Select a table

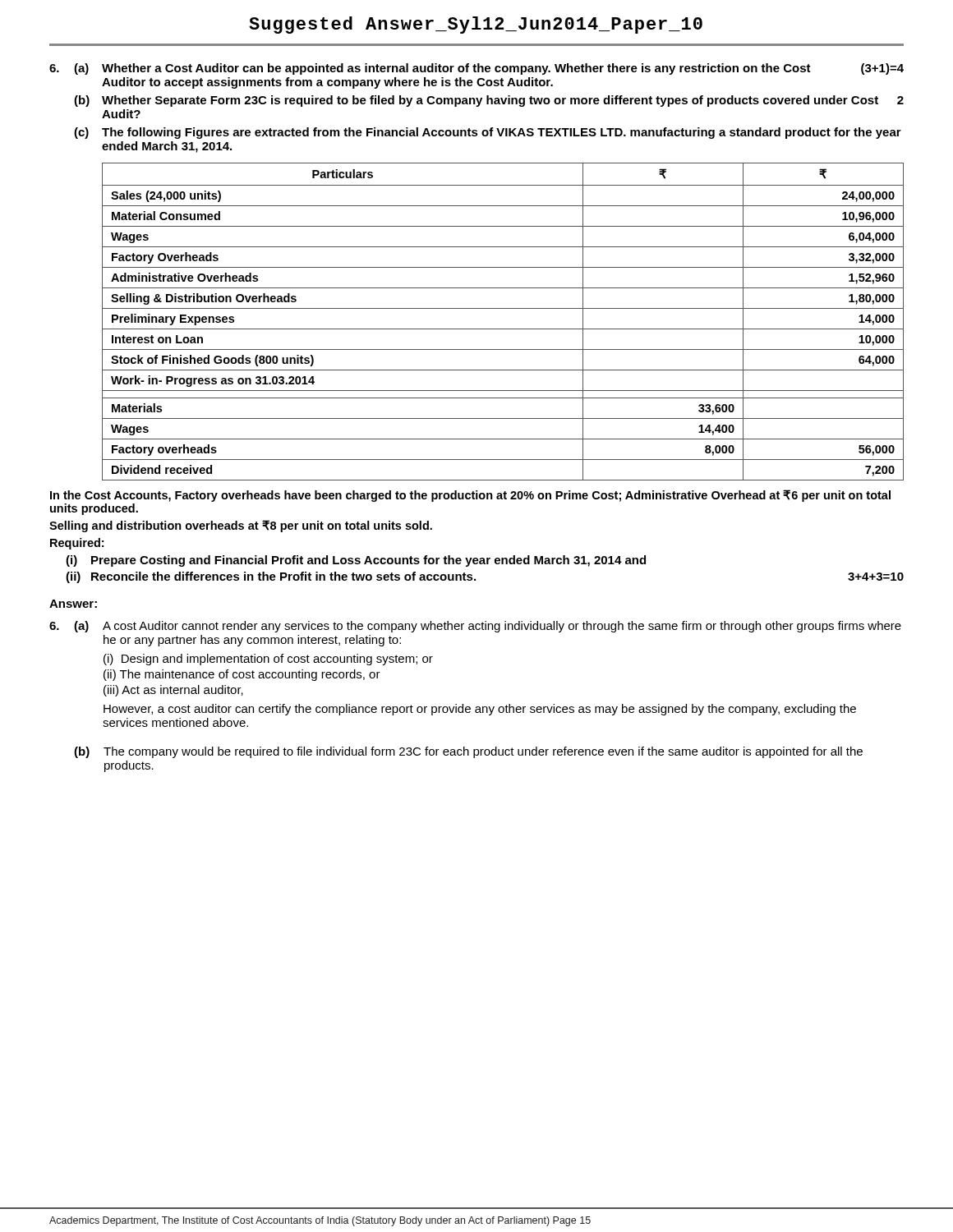[503, 322]
